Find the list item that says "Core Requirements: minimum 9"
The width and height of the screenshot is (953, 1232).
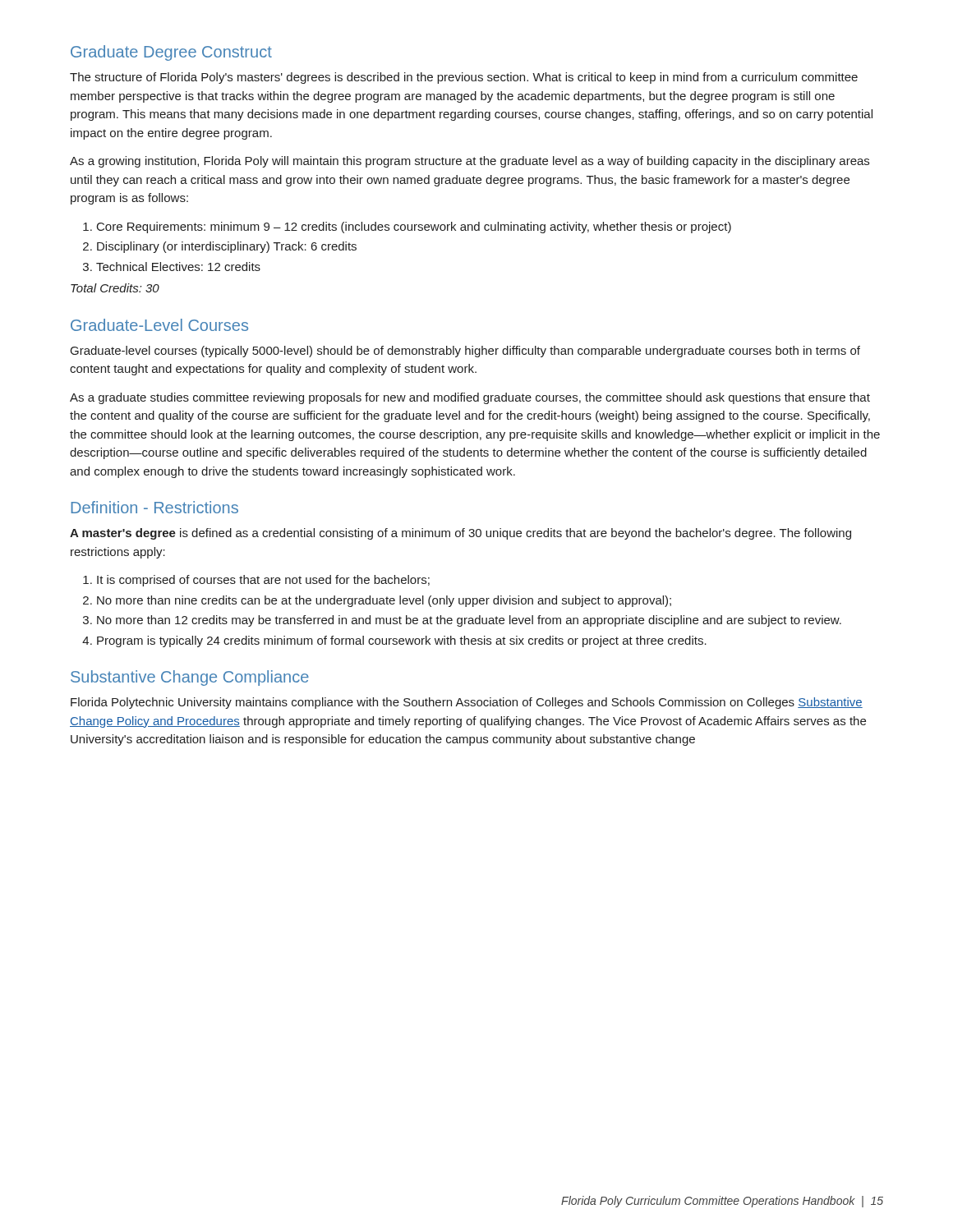pyautogui.click(x=490, y=226)
